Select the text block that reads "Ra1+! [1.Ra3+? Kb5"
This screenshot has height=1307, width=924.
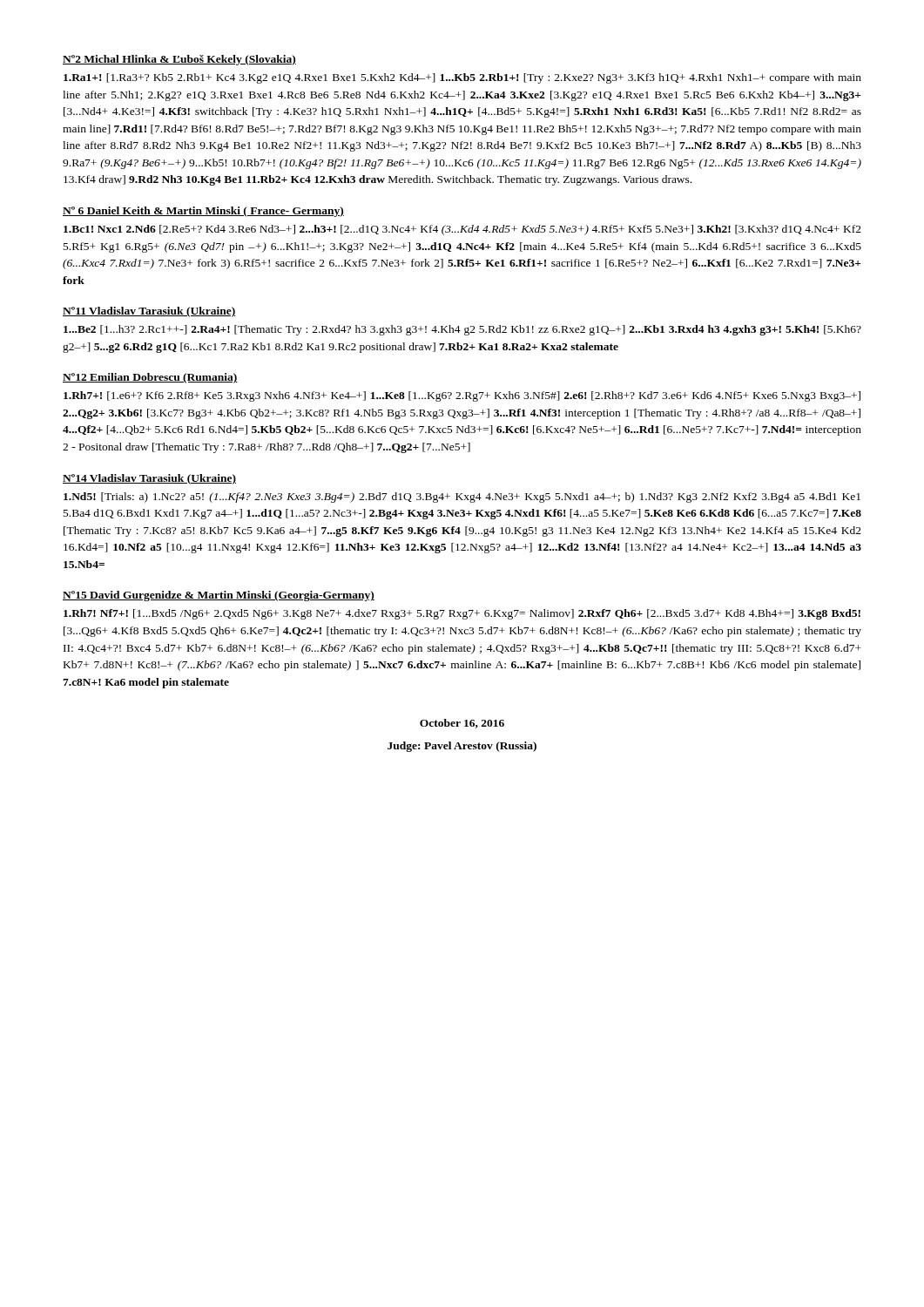point(462,128)
